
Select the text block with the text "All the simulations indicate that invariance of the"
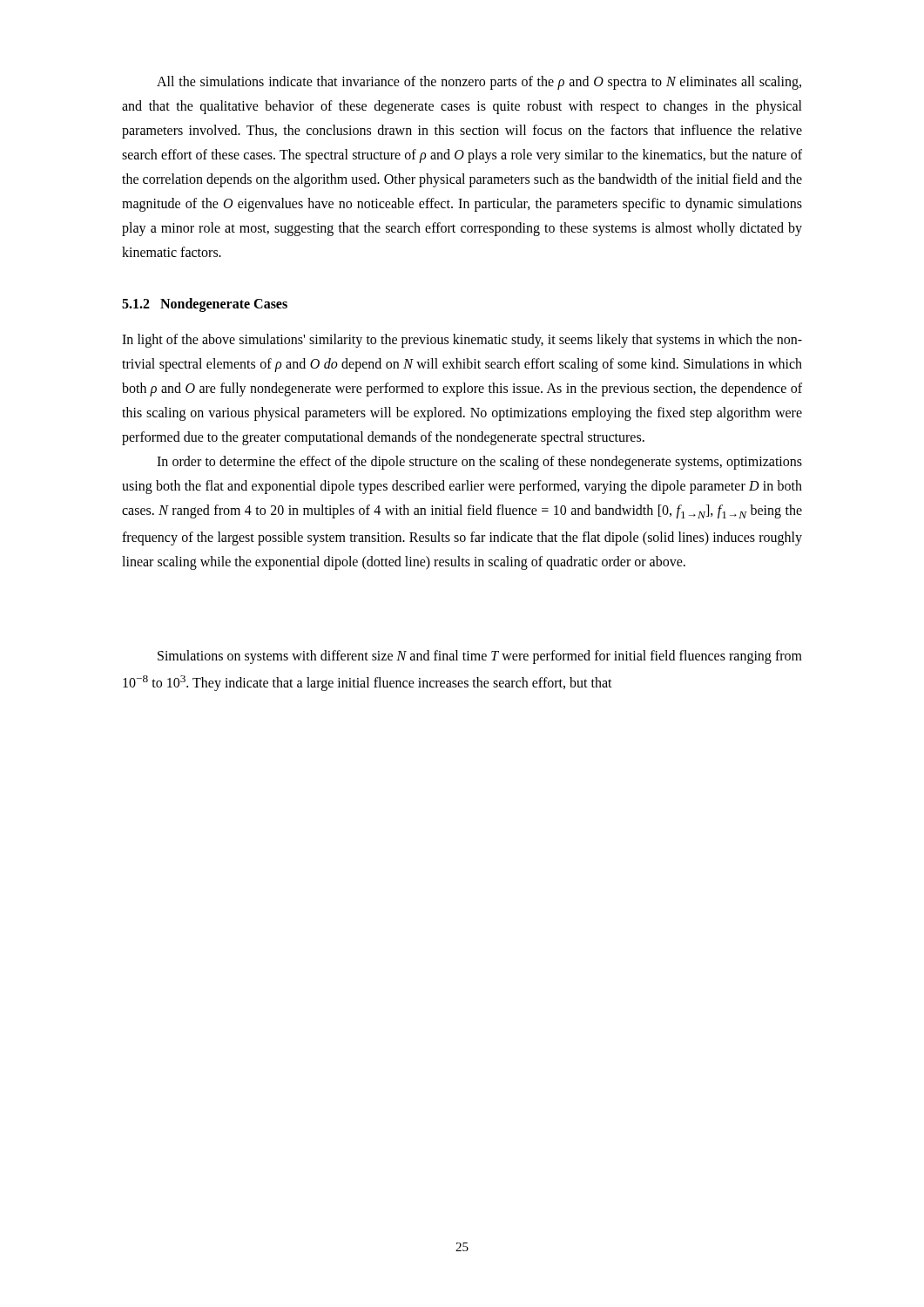pos(462,167)
